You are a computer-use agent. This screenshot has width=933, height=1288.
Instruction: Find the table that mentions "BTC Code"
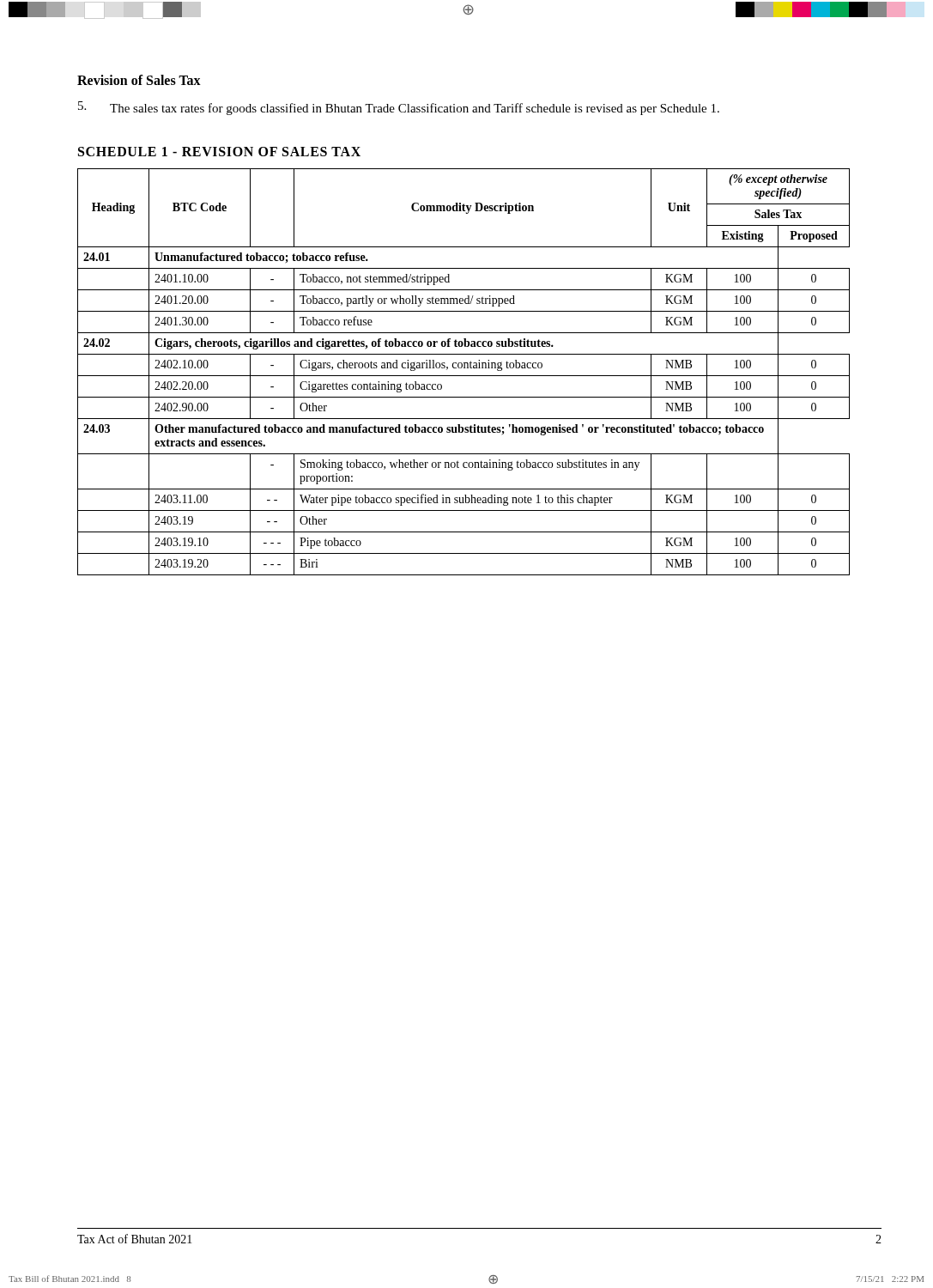(x=464, y=371)
